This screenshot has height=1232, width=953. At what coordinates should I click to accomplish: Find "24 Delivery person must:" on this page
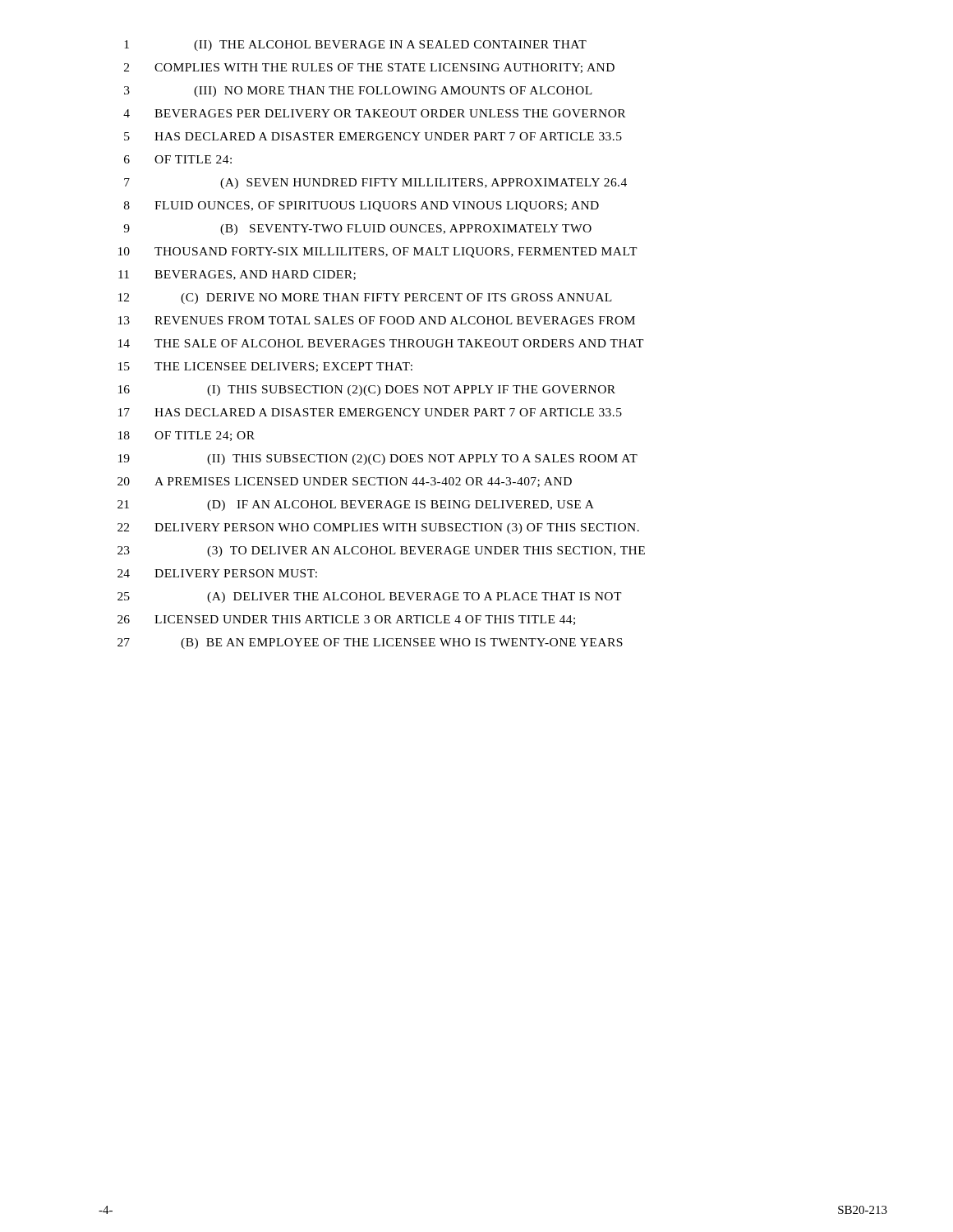pos(217,573)
